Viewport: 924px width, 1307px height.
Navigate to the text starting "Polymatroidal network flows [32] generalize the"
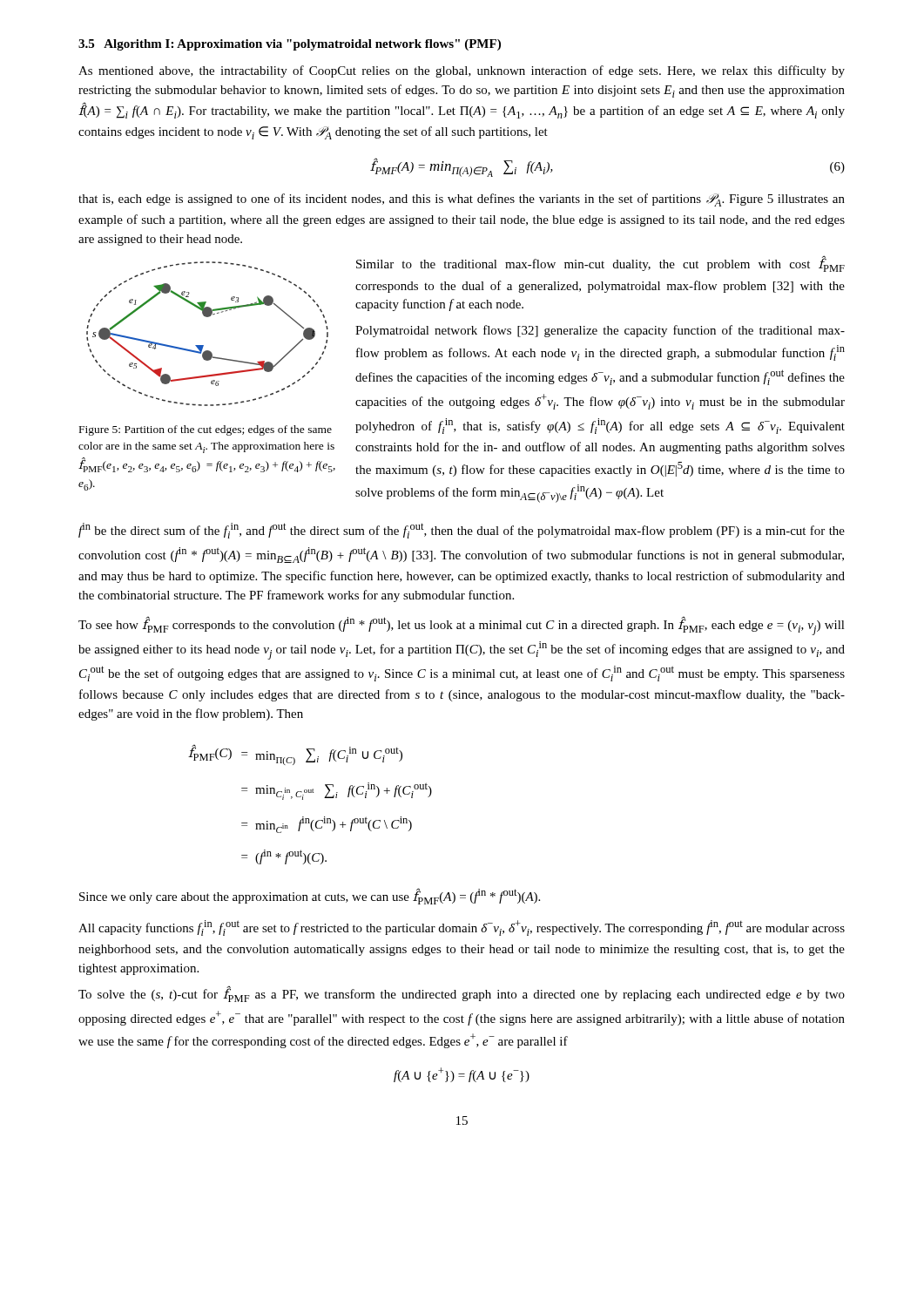[x=600, y=413]
